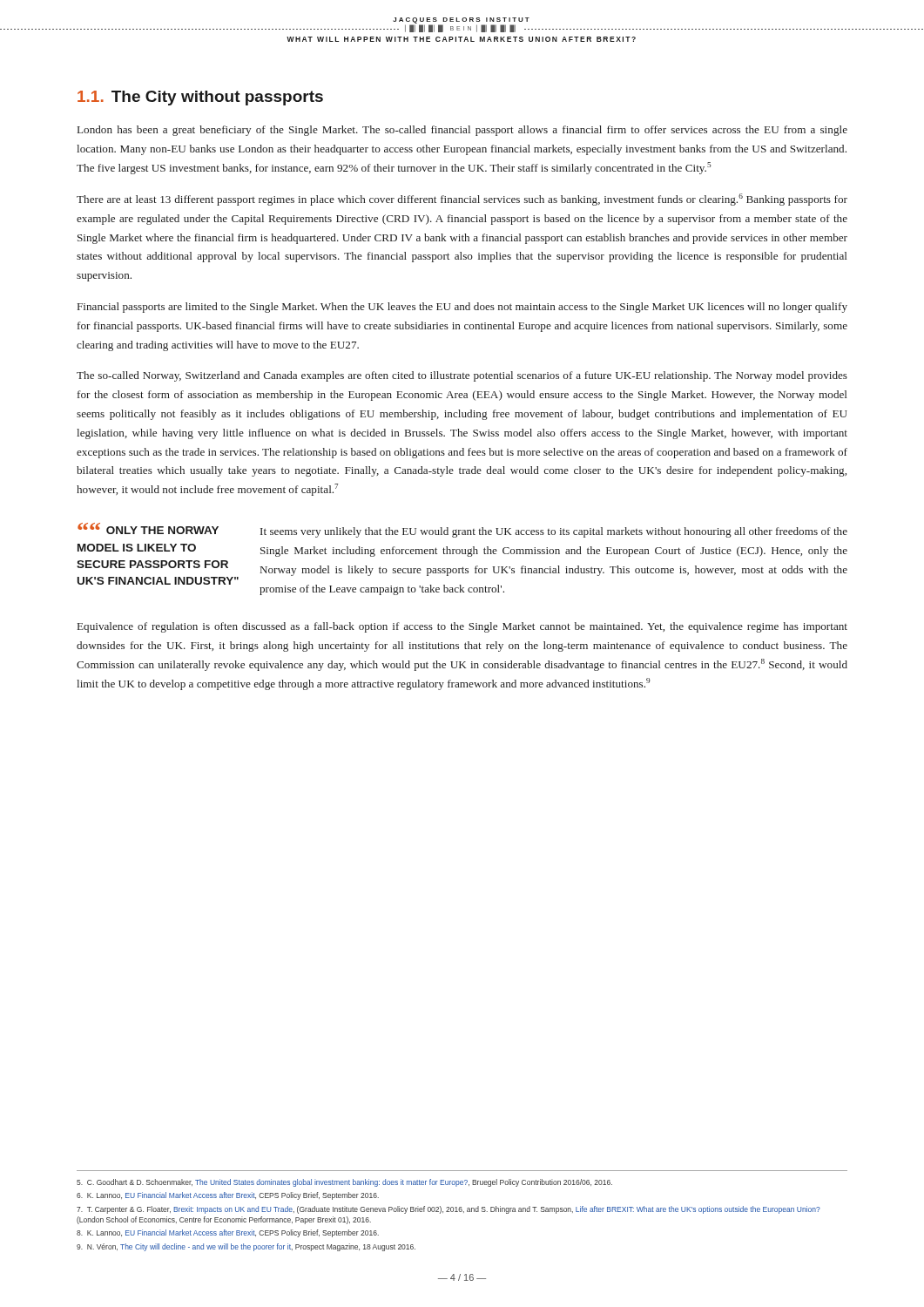Point to the block starting "““ ONLY THE NORWAYMODEL IS LIKELY TOSECURE"
Viewport: 924px width, 1307px height.
[462, 560]
